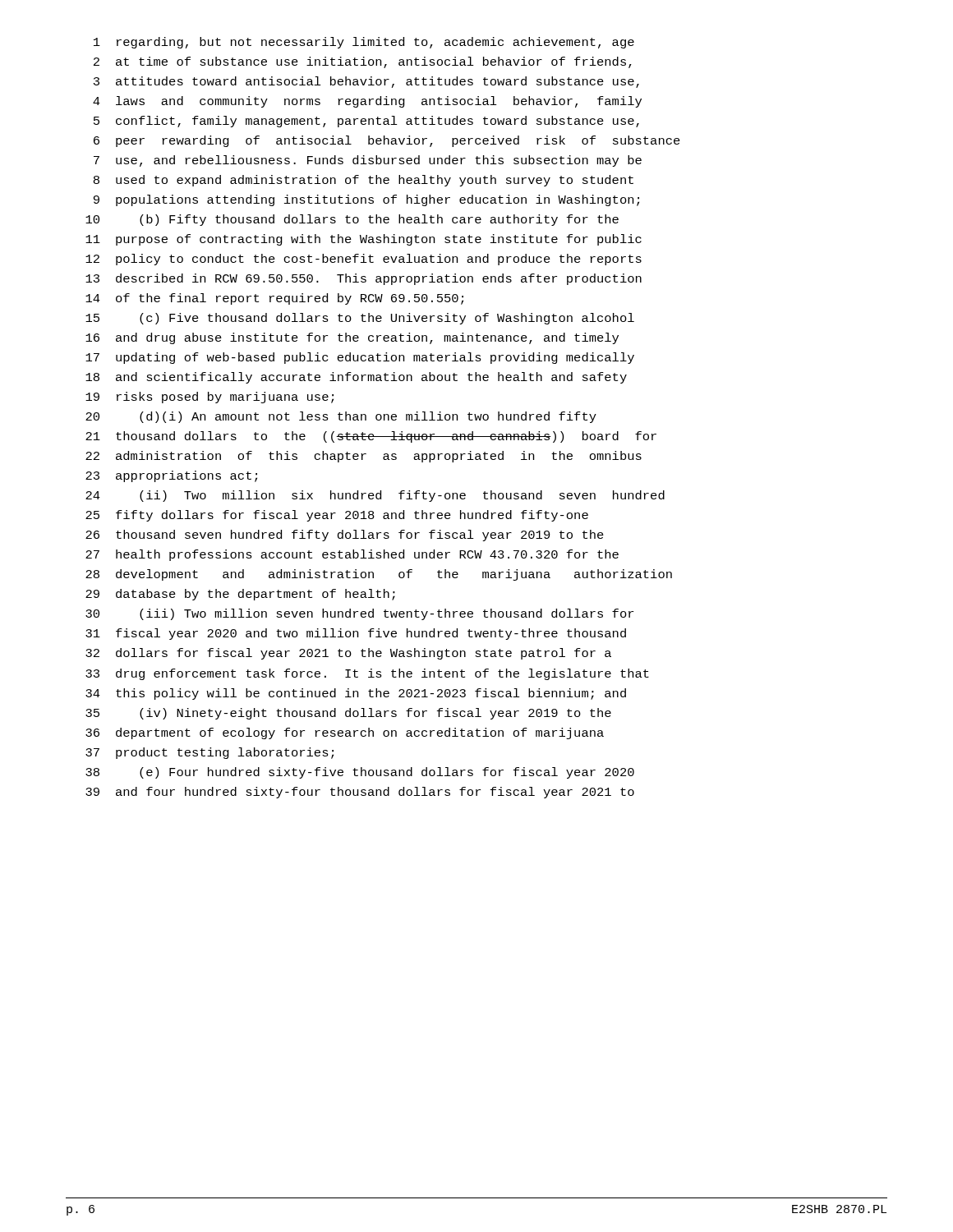Image resolution: width=953 pixels, height=1232 pixels.
Task: Point to the text block starting "11 purpose of contracting"
Action: [x=476, y=240]
